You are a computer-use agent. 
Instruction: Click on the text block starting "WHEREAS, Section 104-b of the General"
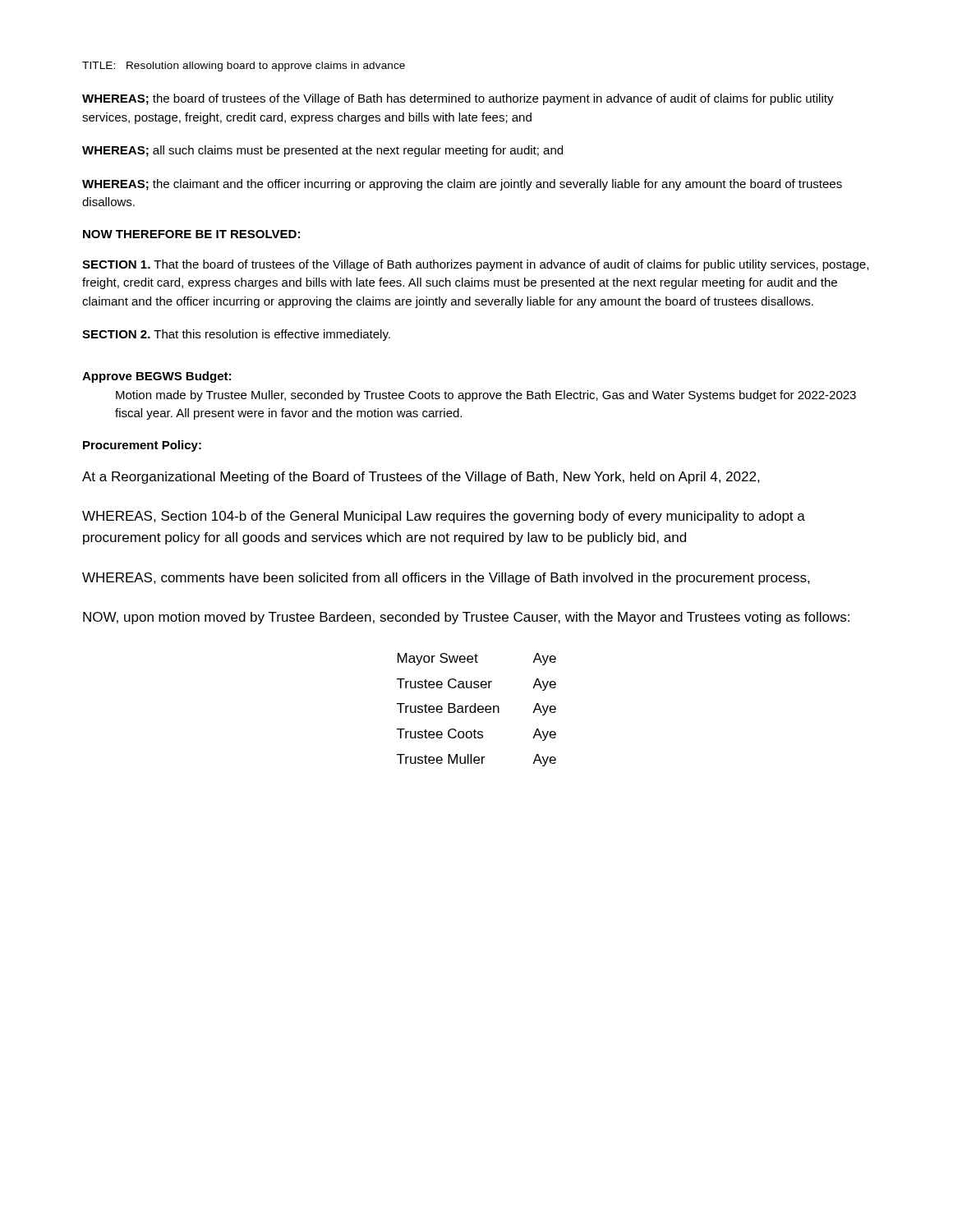coord(444,527)
